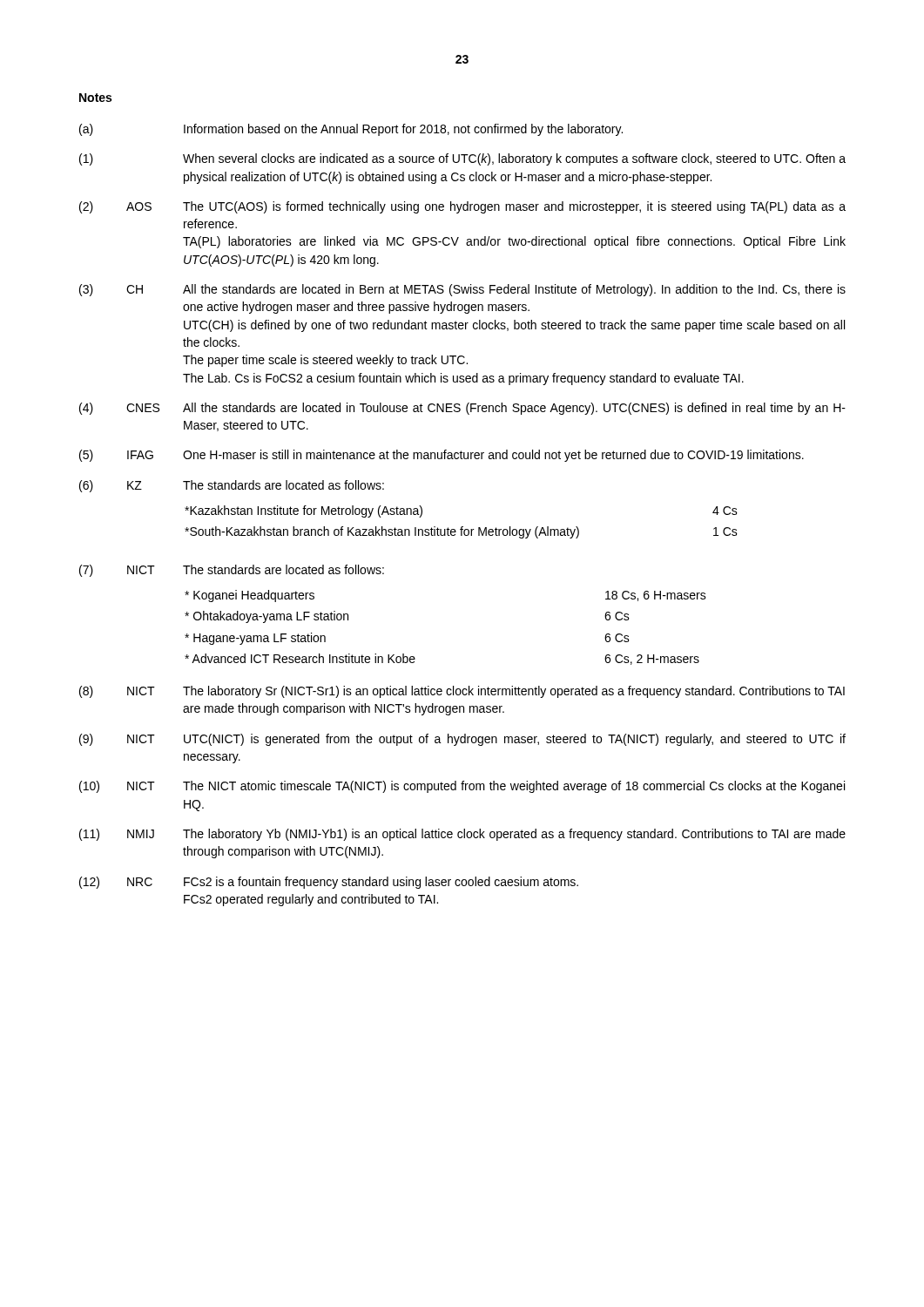Select the region starting "(a) Information based on the Annual"
The image size is (924, 1307).
coord(462,129)
